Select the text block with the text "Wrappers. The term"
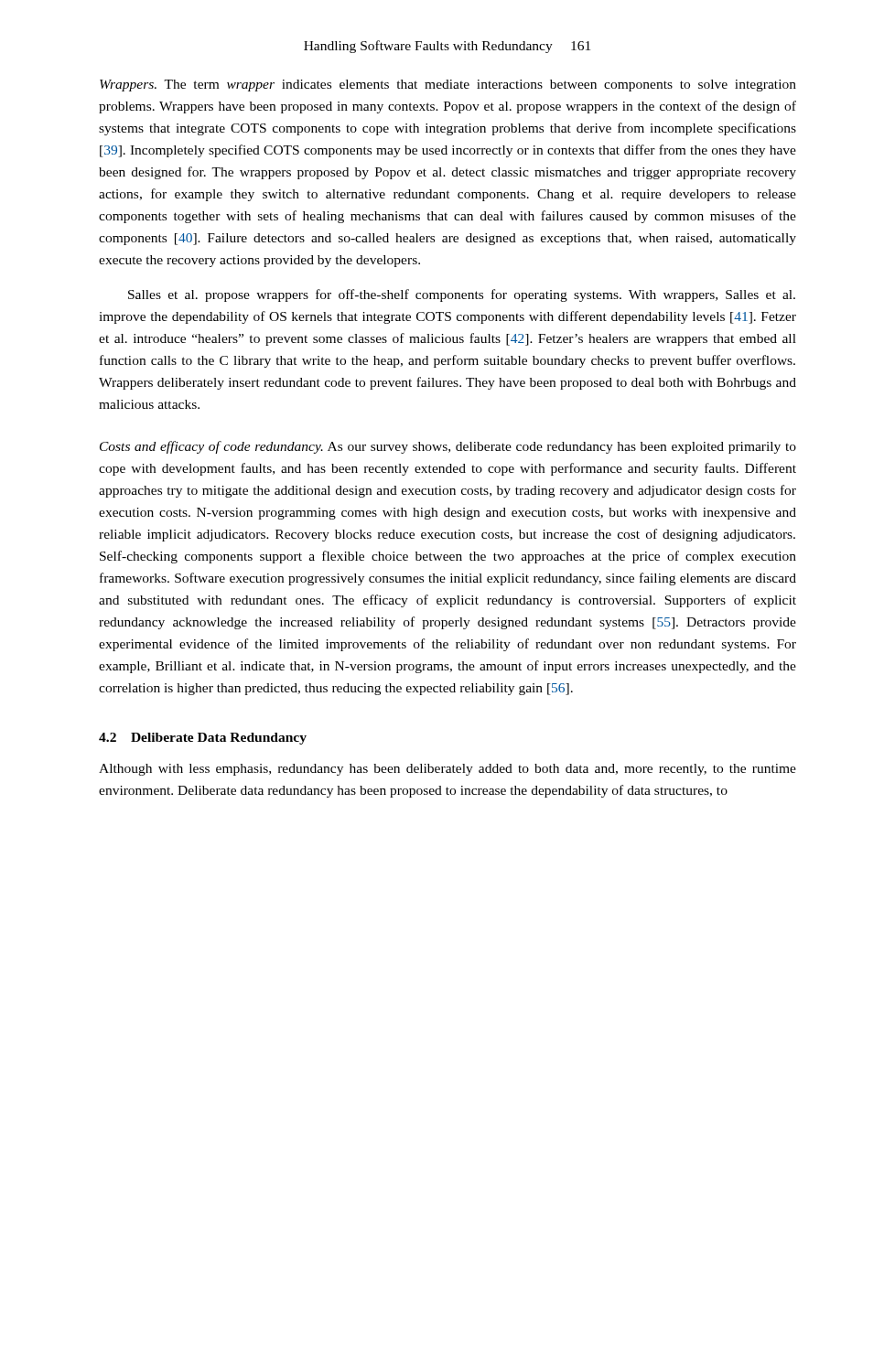Screen dimensions: 1372x895 point(448,172)
